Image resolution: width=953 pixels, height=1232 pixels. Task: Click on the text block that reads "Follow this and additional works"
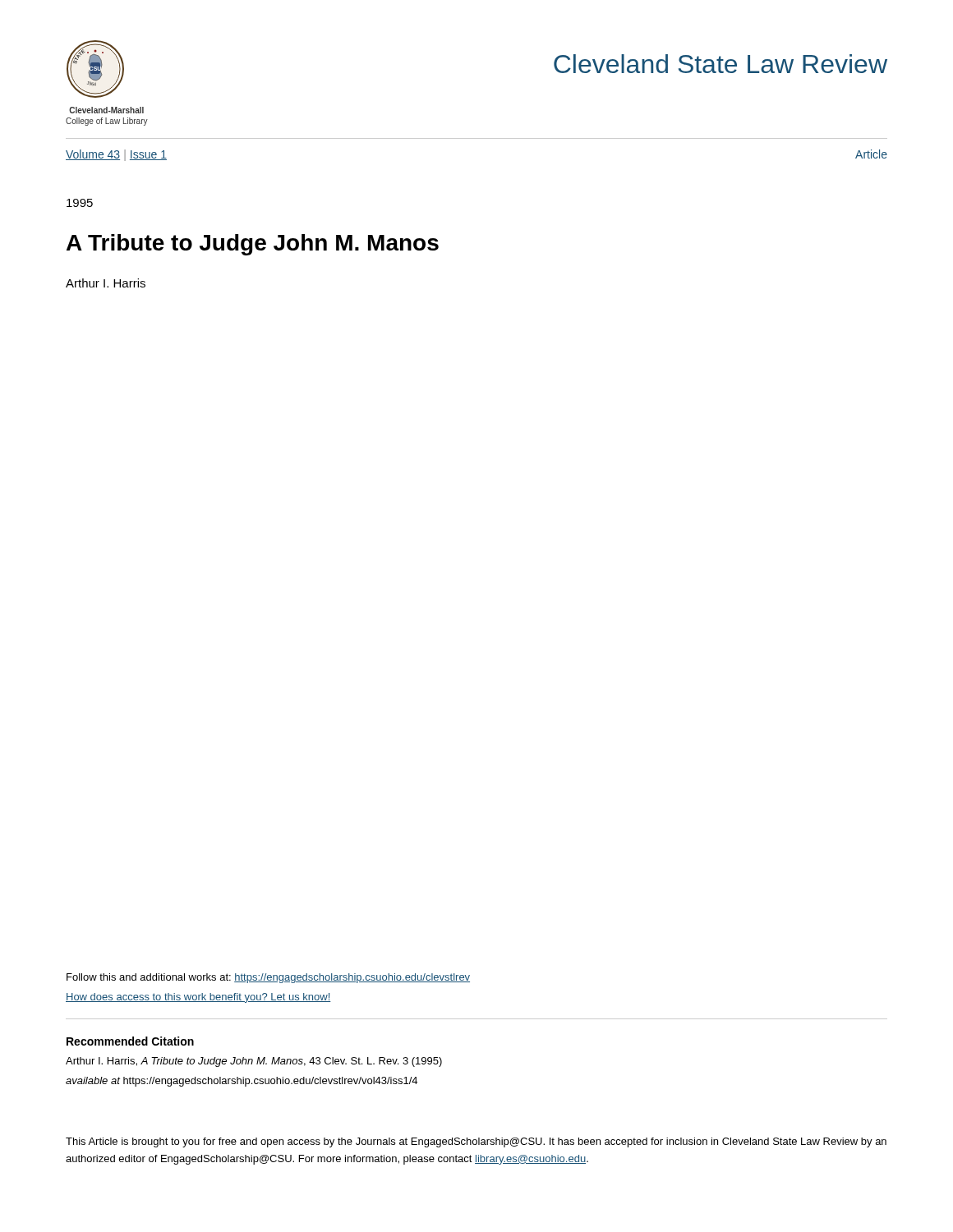tap(476, 987)
